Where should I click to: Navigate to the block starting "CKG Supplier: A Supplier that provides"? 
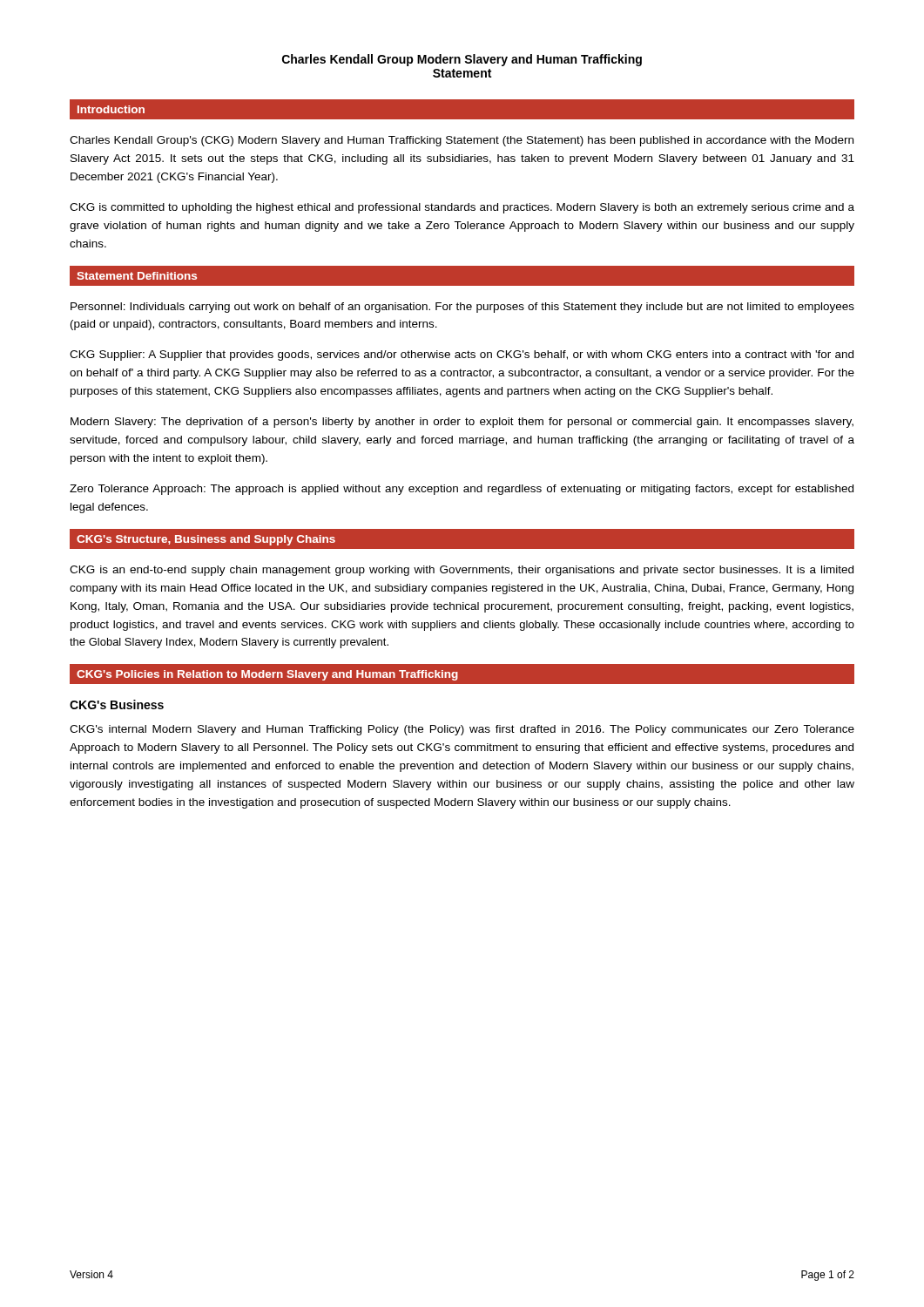click(x=462, y=373)
